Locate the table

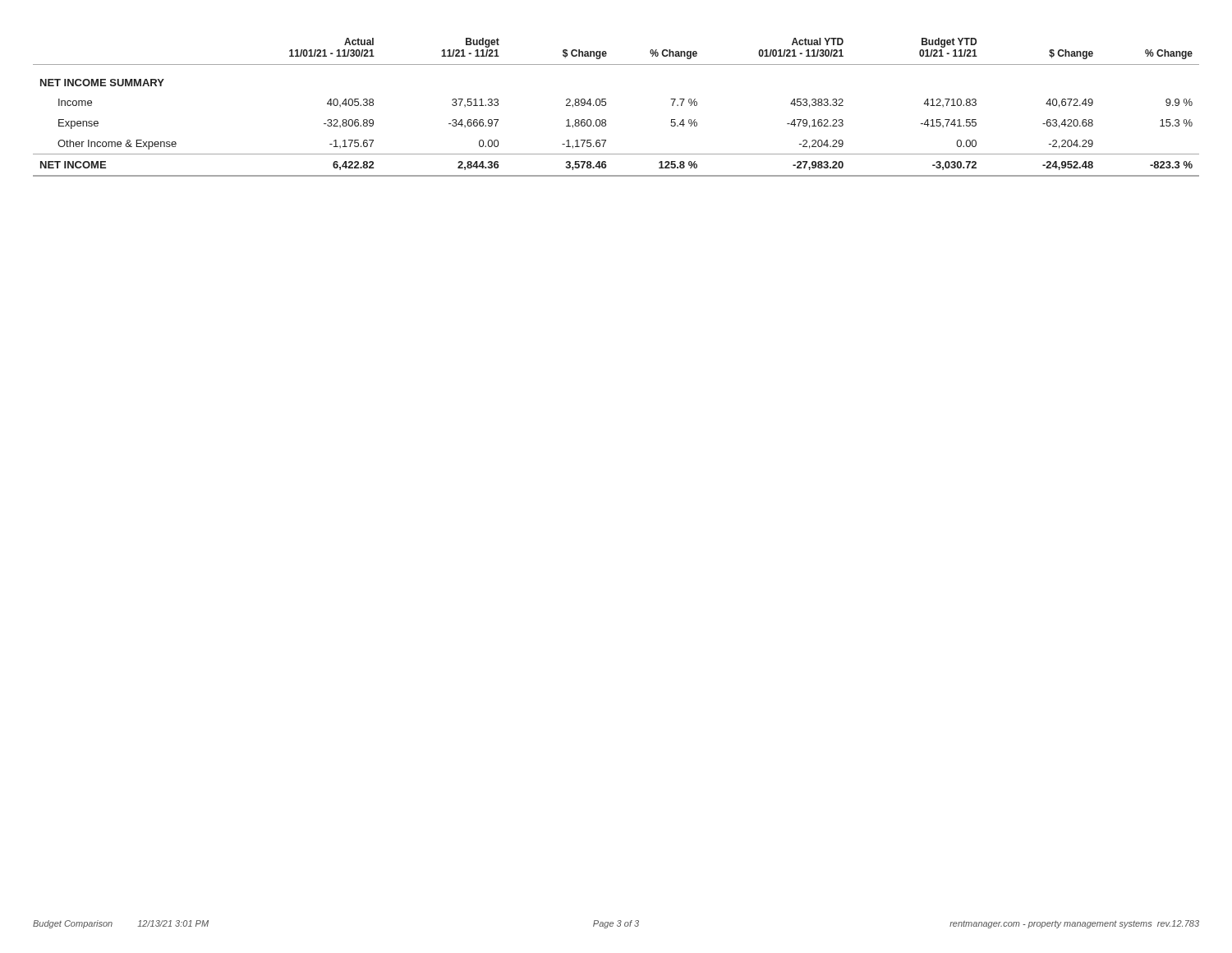pyautogui.click(x=616, y=105)
